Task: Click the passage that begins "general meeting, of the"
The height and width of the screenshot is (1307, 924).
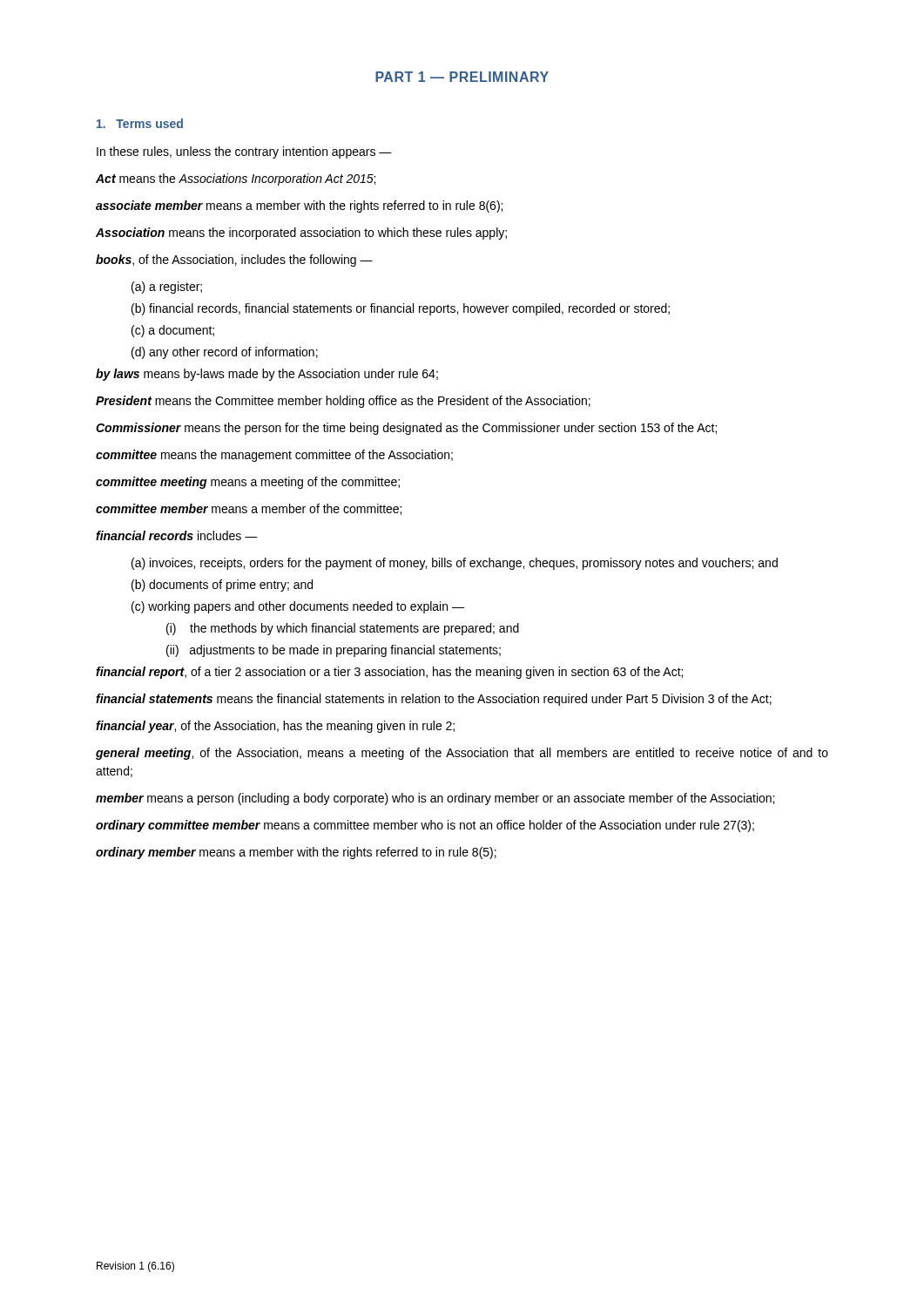Action: (x=462, y=762)
